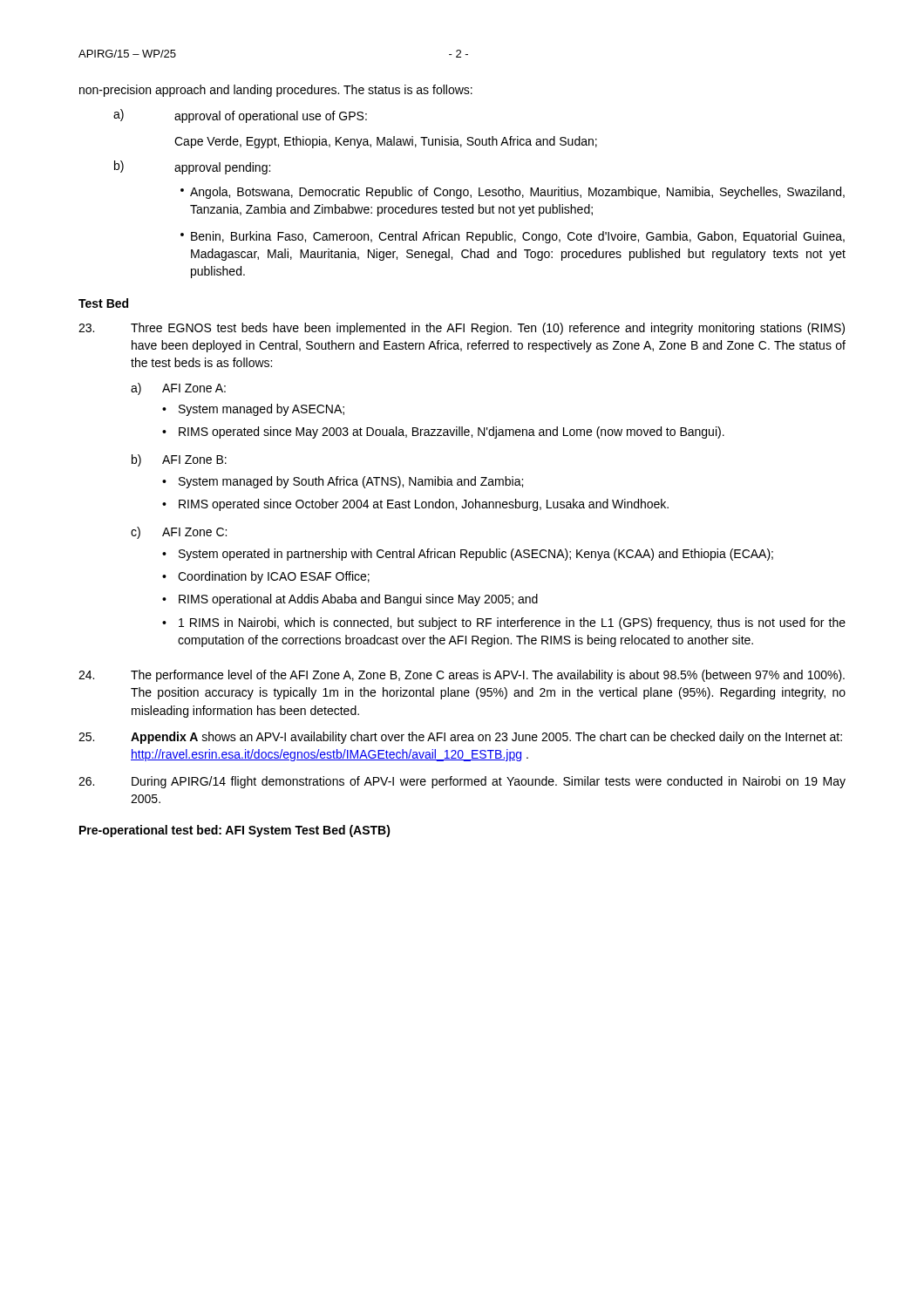The width and height of the screenshot is (924, 1308).
Task: Find "b) approval pending:" on this page
Action: [192, 167]
